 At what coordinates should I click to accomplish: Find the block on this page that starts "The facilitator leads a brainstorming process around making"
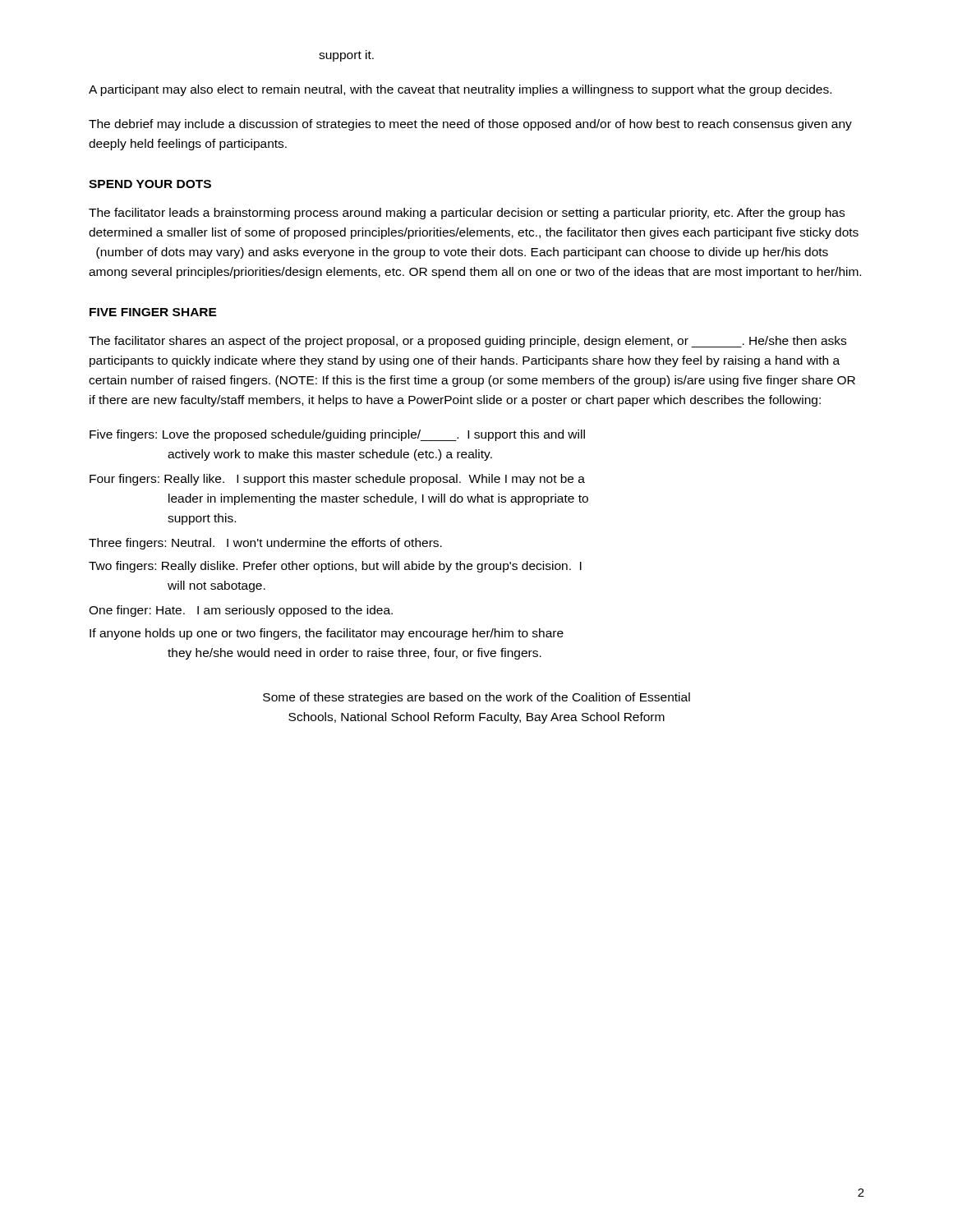point(476,242)
